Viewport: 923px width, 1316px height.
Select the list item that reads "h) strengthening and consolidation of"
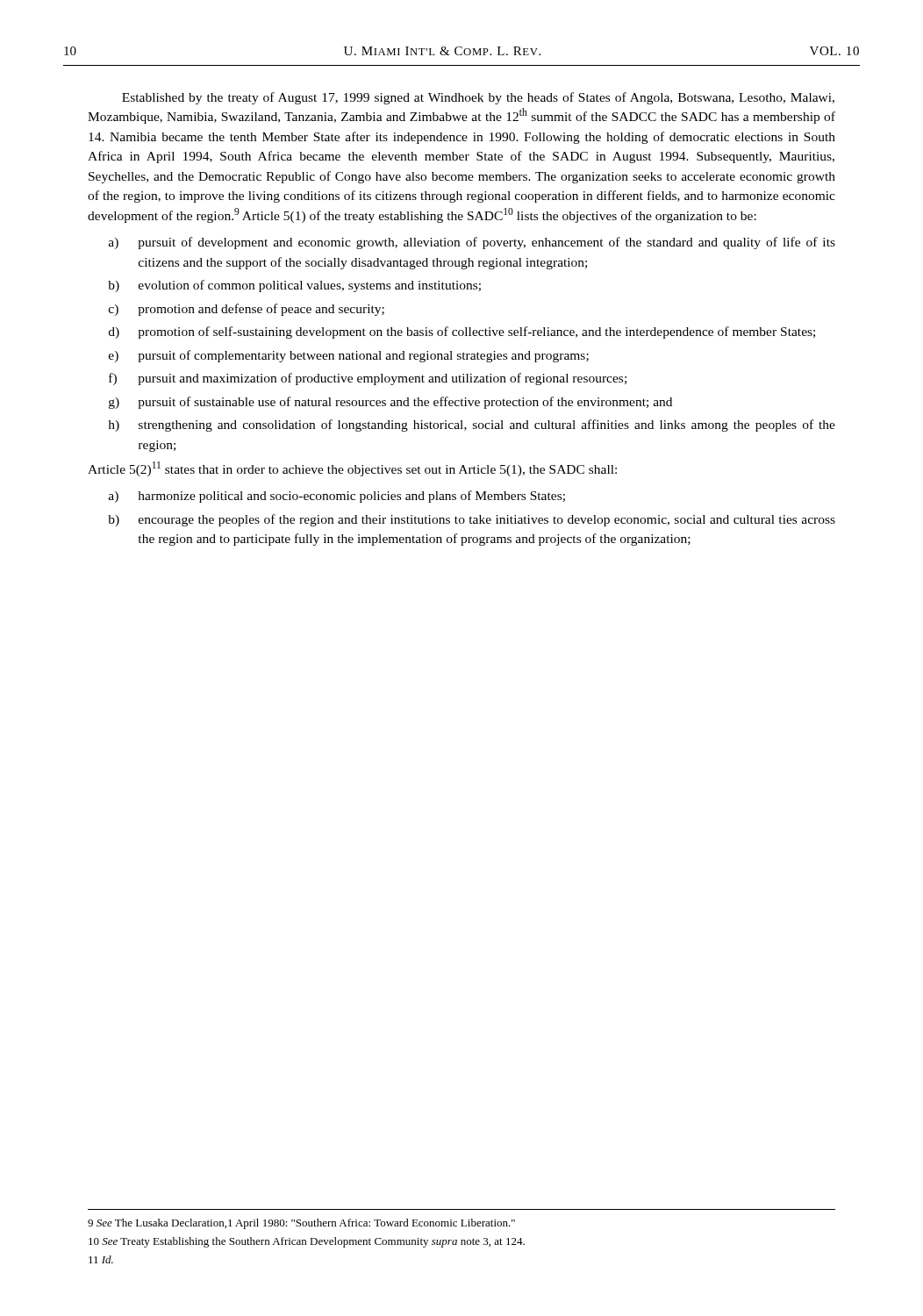tap(462, 435)
